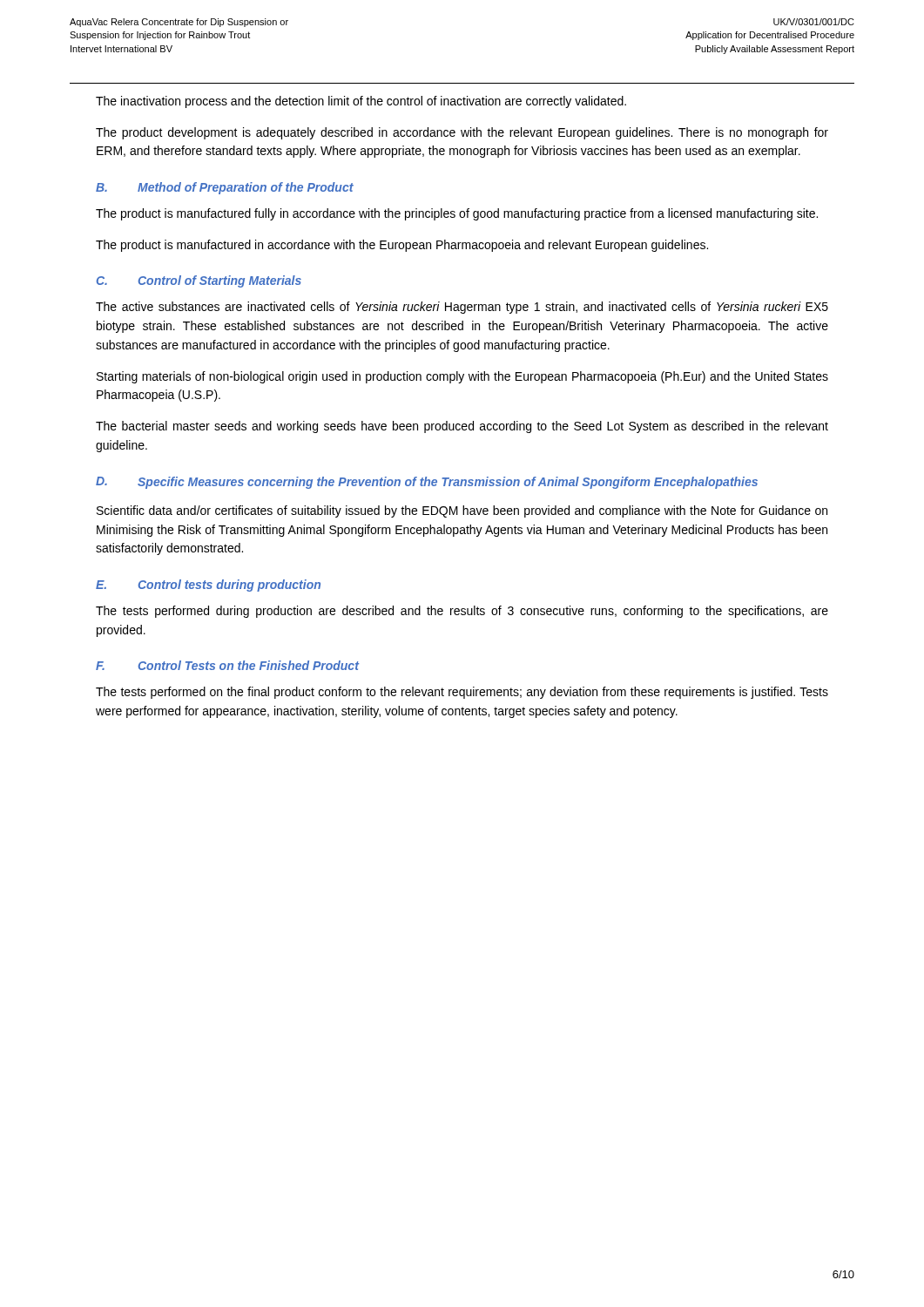
Task: Navigate to the text block starting "The tests performed during"
Action: [462, 620]
